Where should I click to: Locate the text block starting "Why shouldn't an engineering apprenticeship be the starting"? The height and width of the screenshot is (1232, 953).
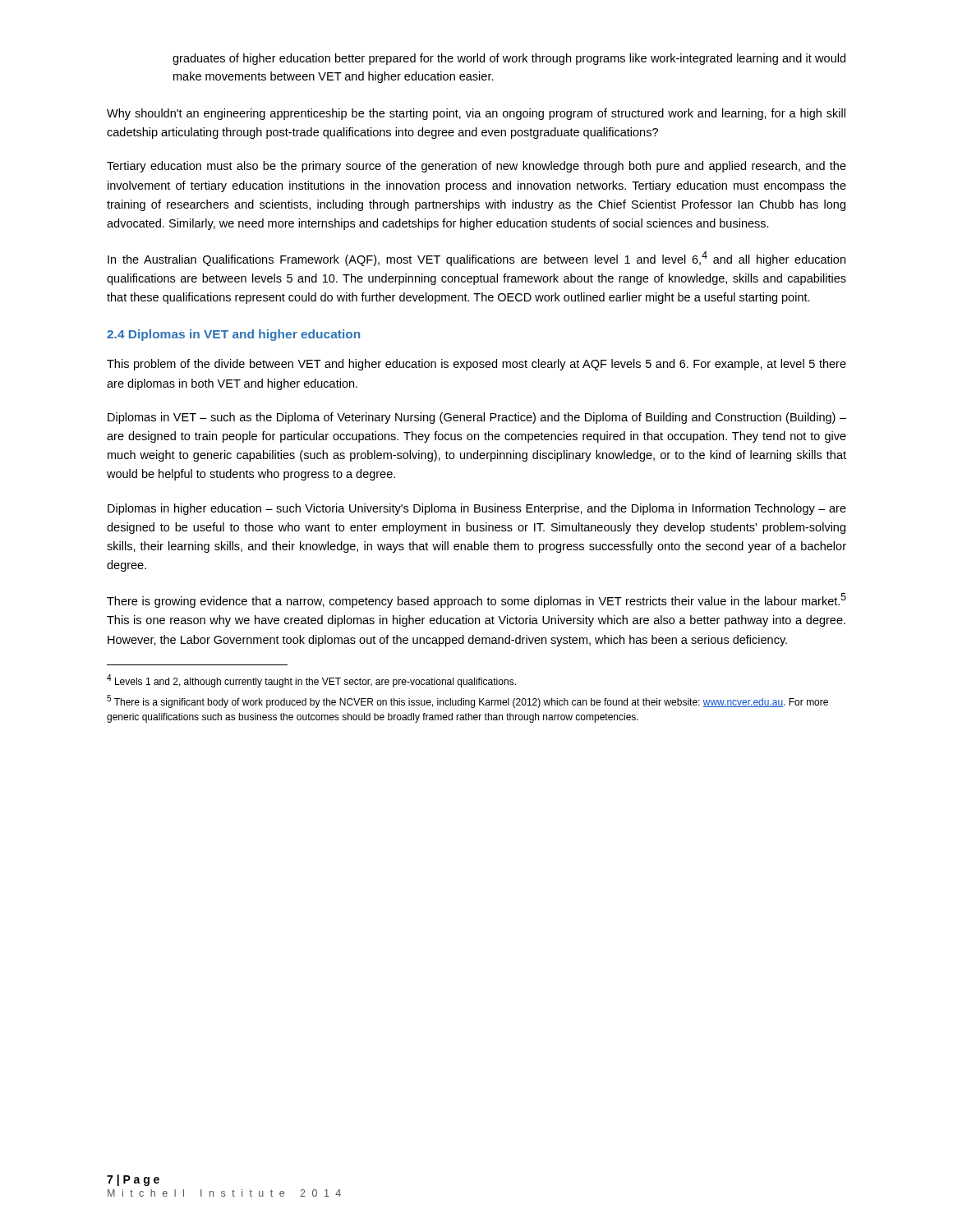476,123
